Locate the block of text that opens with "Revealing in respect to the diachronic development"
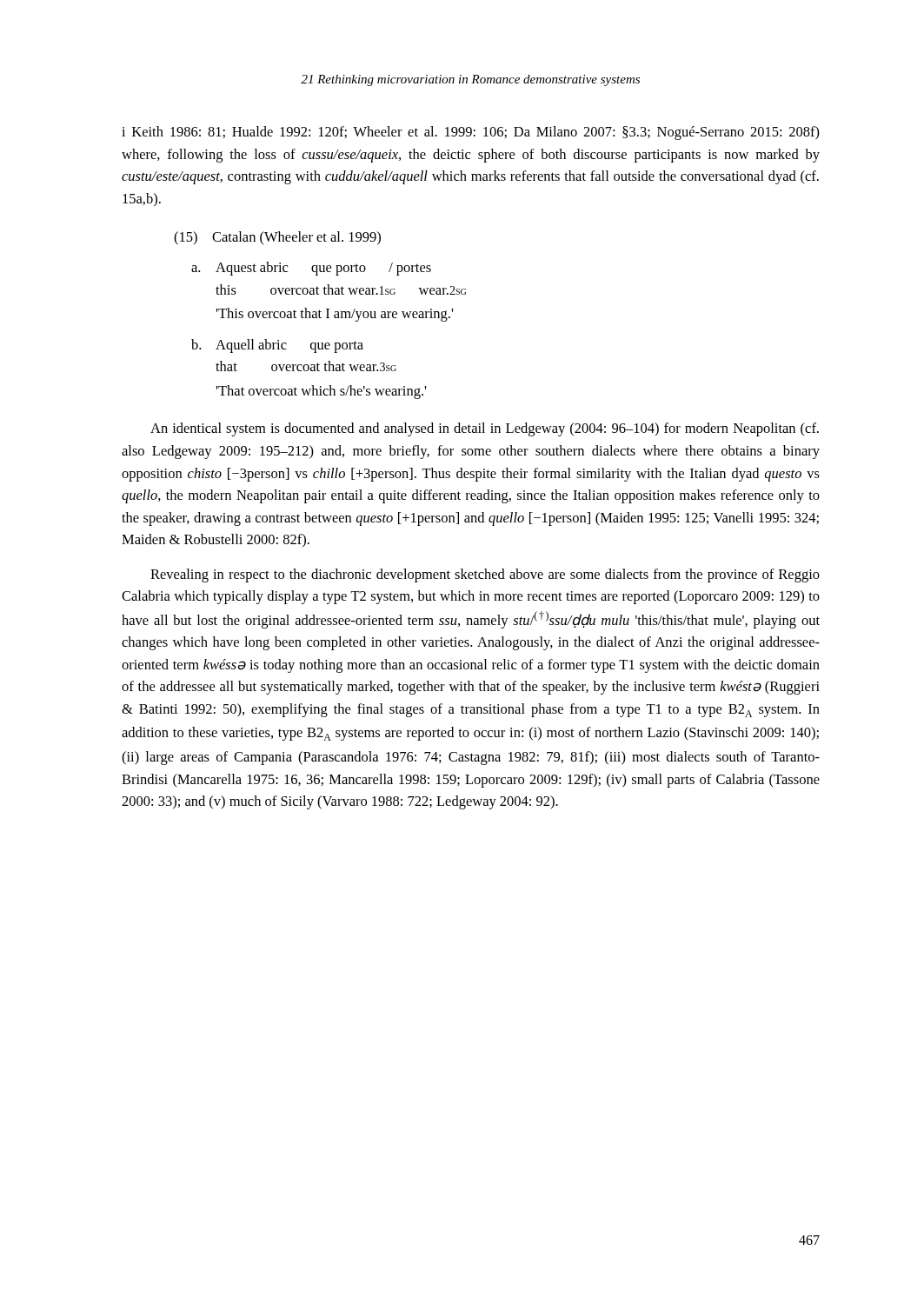 click(471, 688)
